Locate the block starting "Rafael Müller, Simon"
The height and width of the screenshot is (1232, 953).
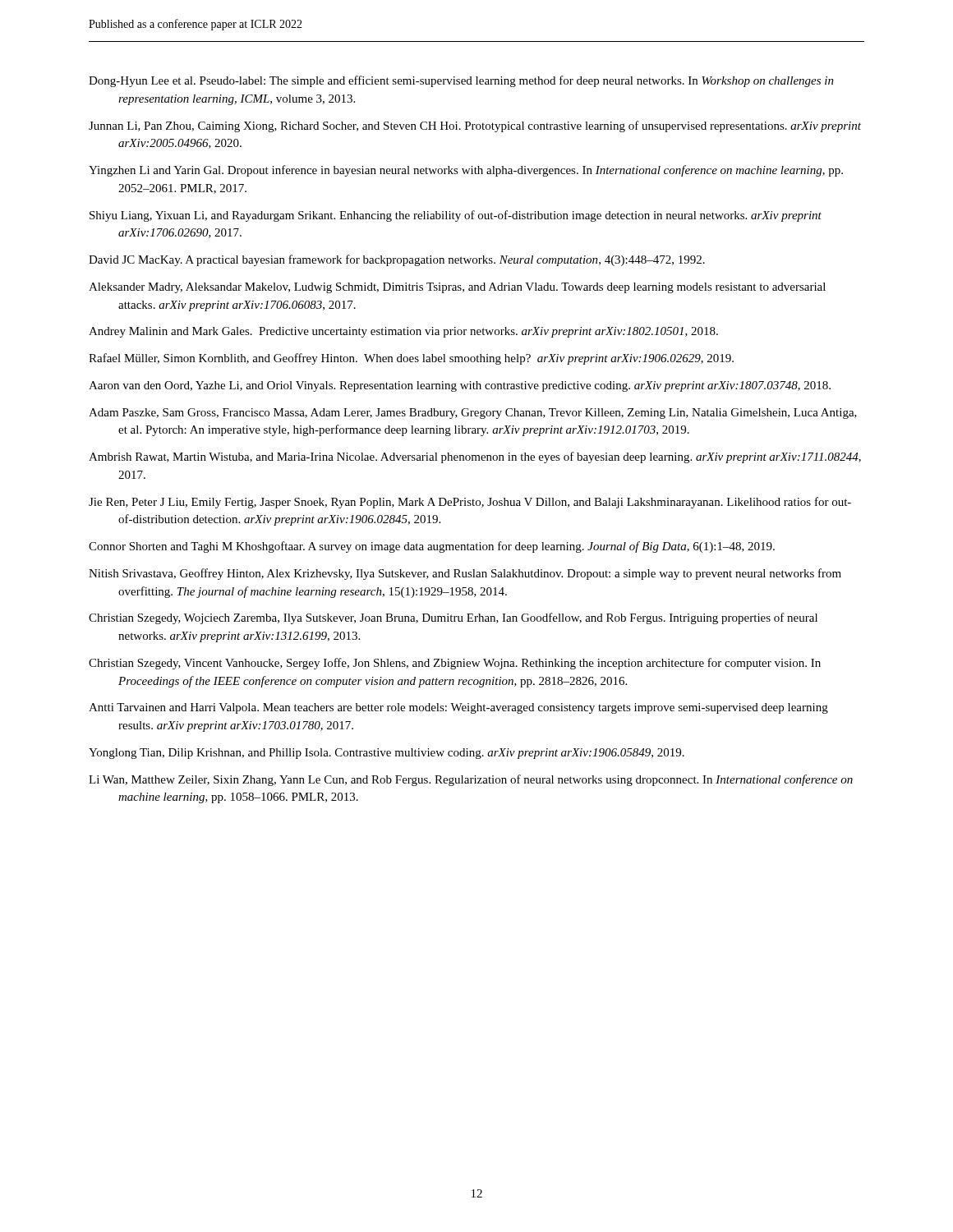click(412, 358)
